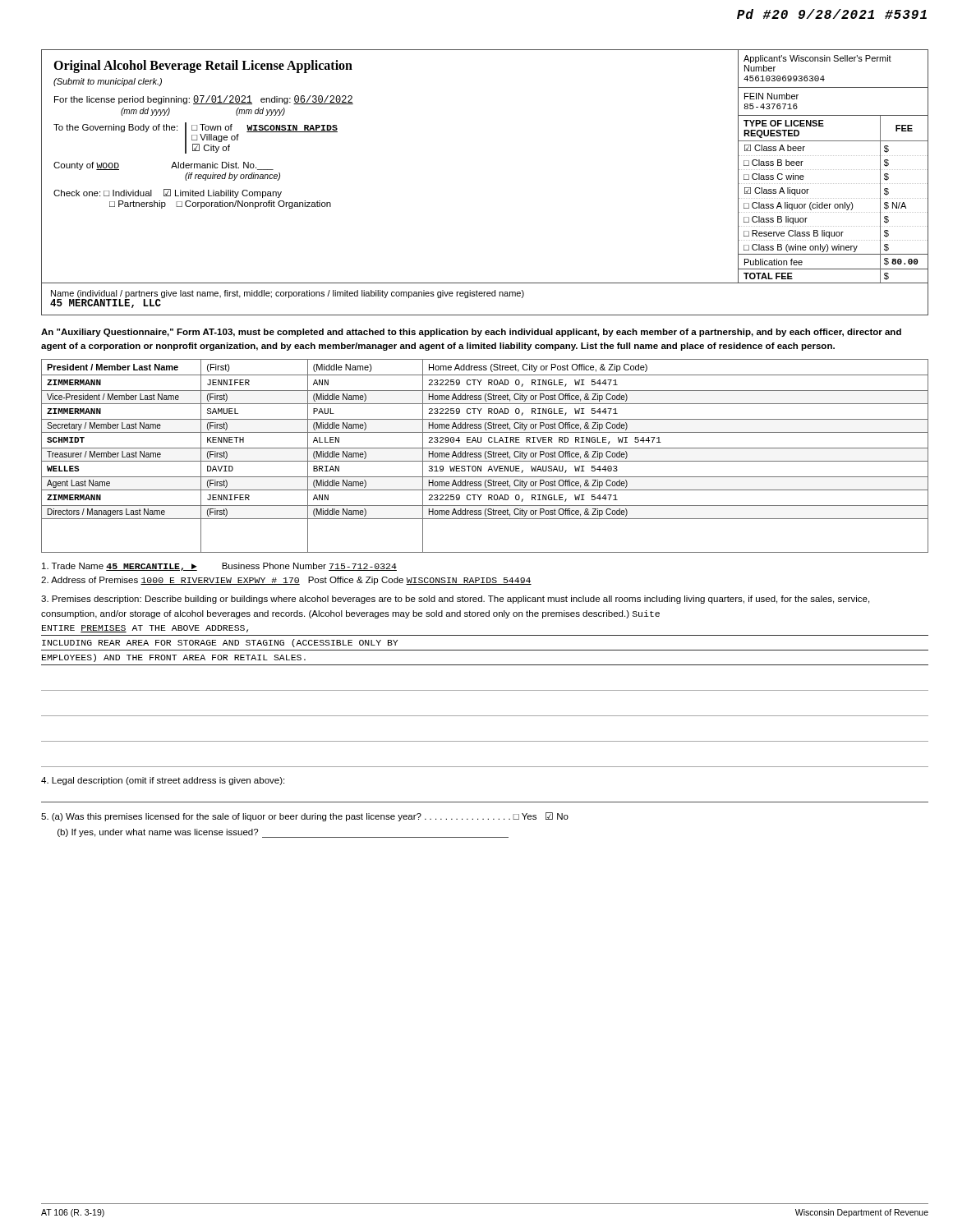Select the text starting "To the Governing"
The height and width of the screenshot is (1232, 953).
point(195,138)
